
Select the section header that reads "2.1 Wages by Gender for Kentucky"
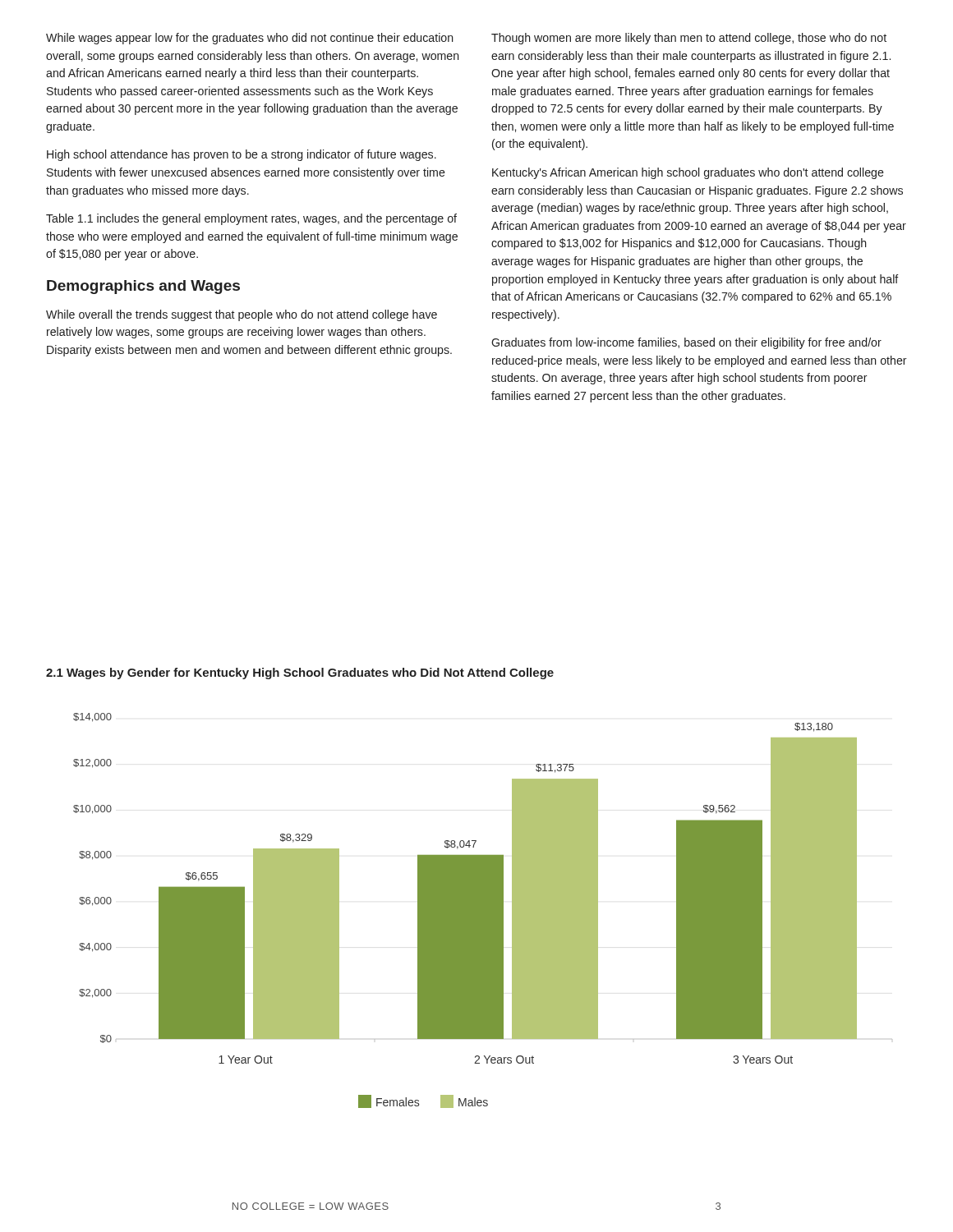300,672
